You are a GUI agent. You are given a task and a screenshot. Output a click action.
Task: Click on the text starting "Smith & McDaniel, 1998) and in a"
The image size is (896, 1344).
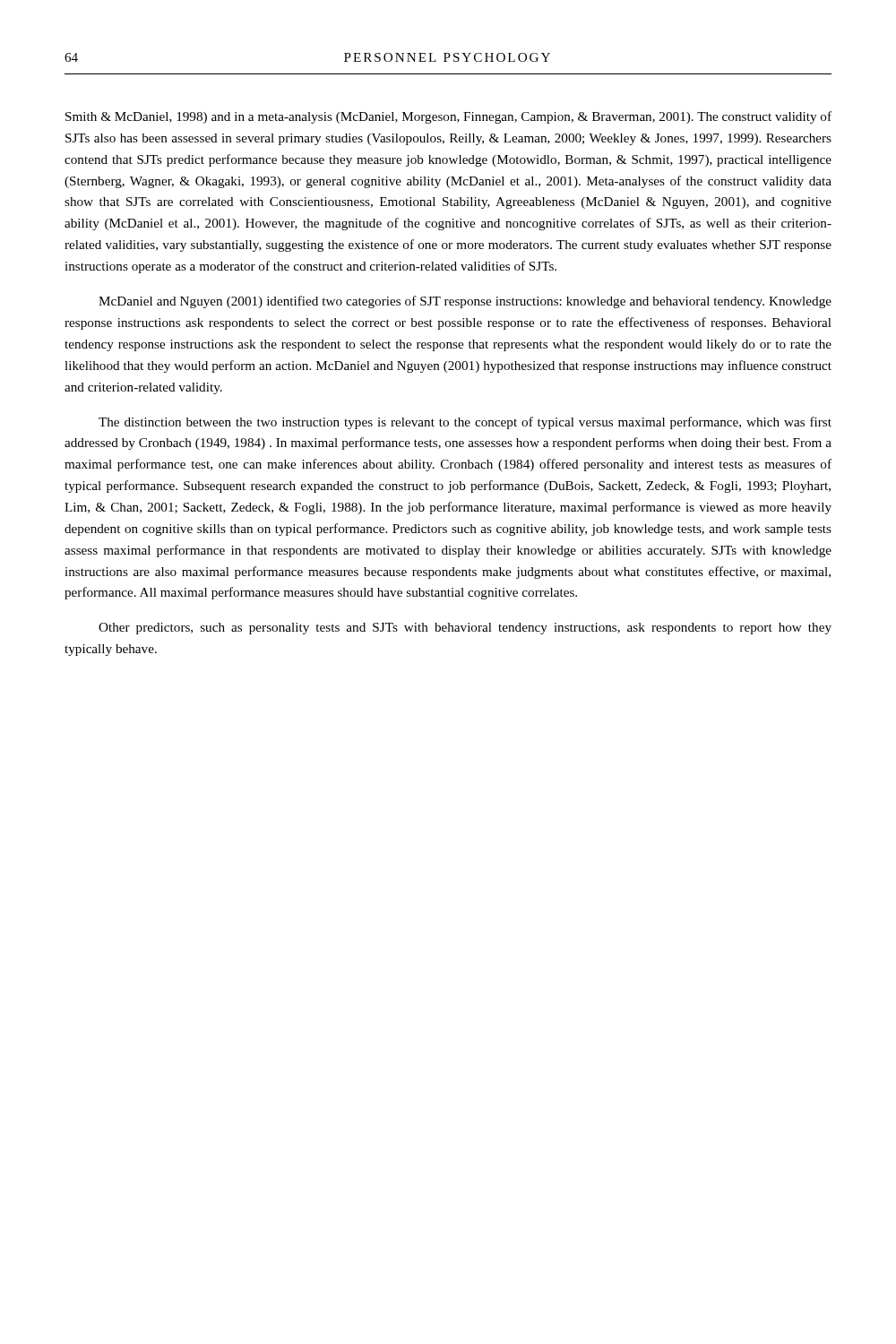point(448,191)
